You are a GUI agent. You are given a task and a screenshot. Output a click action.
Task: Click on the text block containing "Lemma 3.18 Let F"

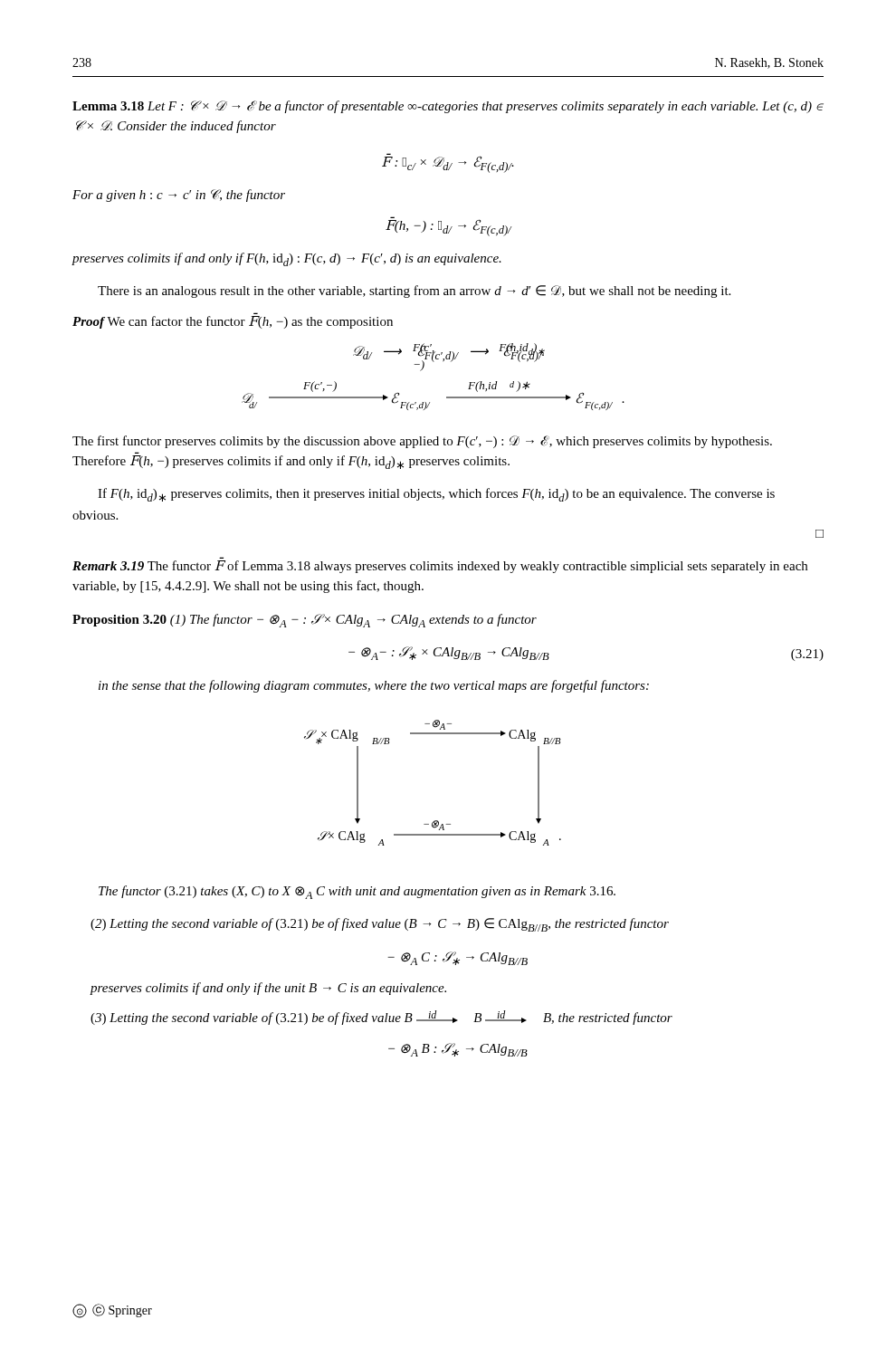pyautogui.click(x=447, y=116)
